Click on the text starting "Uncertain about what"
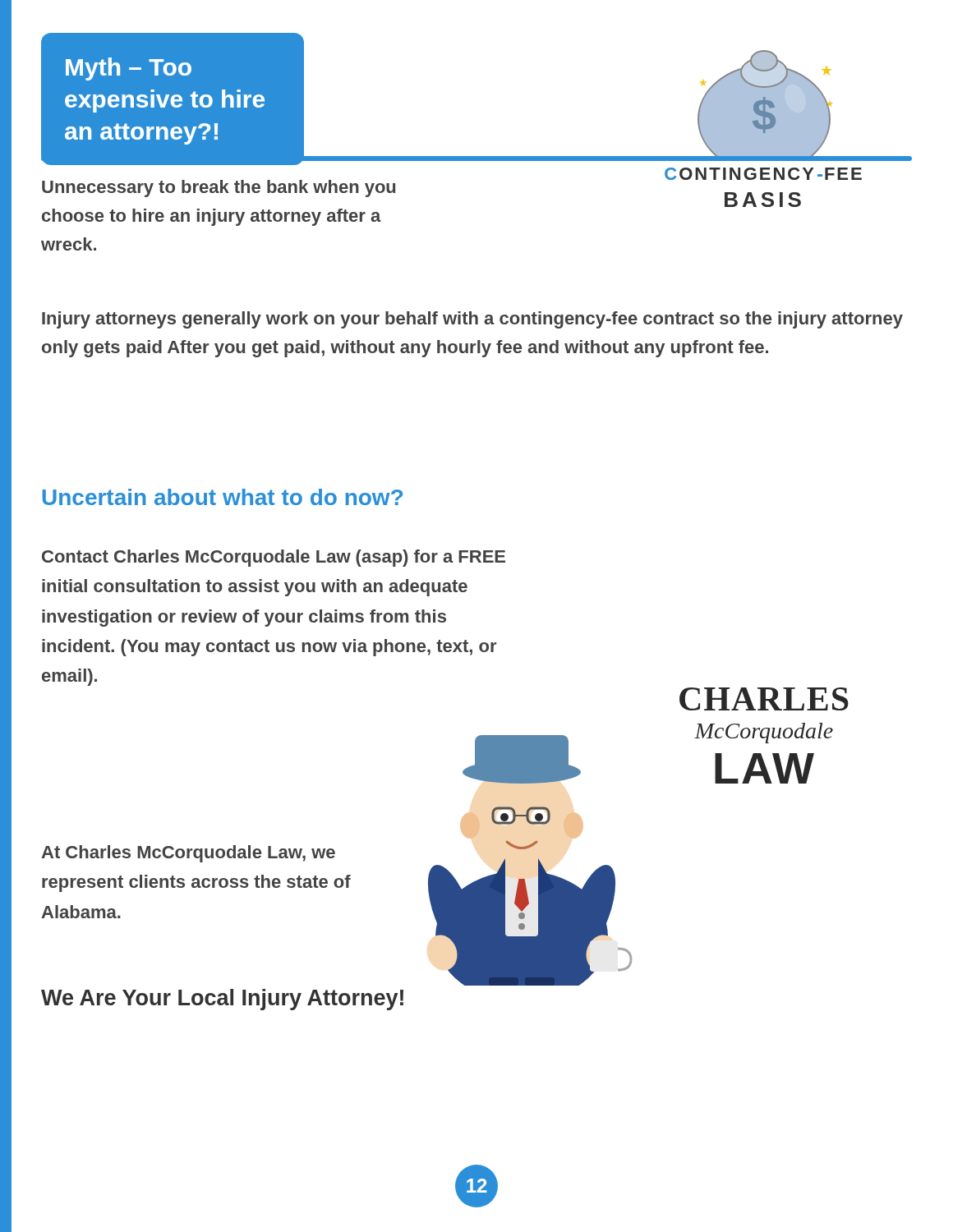The width and height of the screenshot is (953, 1232). (x=223, y=497)
